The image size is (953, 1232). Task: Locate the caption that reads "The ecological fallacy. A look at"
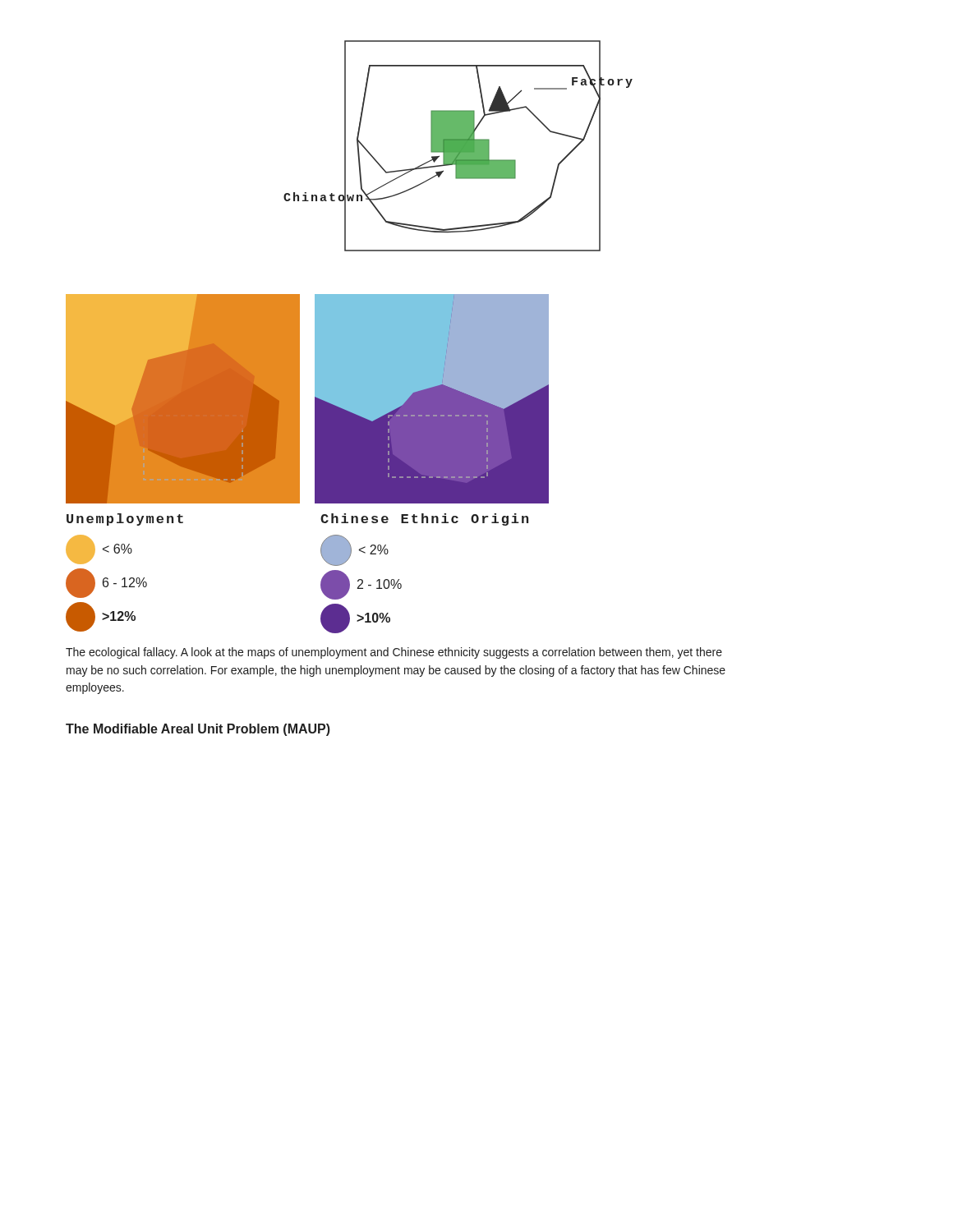click(396, 670)
